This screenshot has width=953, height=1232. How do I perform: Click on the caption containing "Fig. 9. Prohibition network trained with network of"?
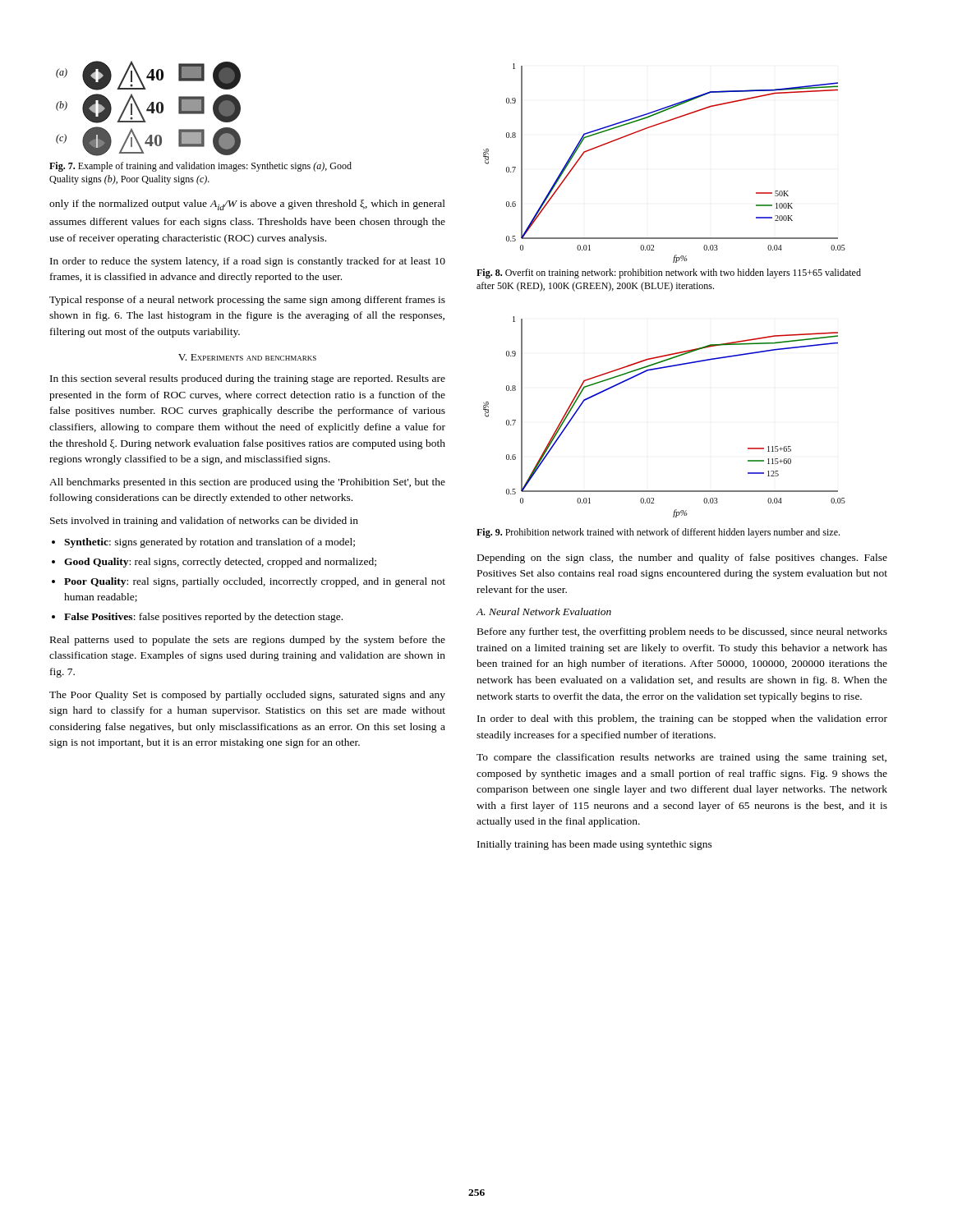coord(658,533)
